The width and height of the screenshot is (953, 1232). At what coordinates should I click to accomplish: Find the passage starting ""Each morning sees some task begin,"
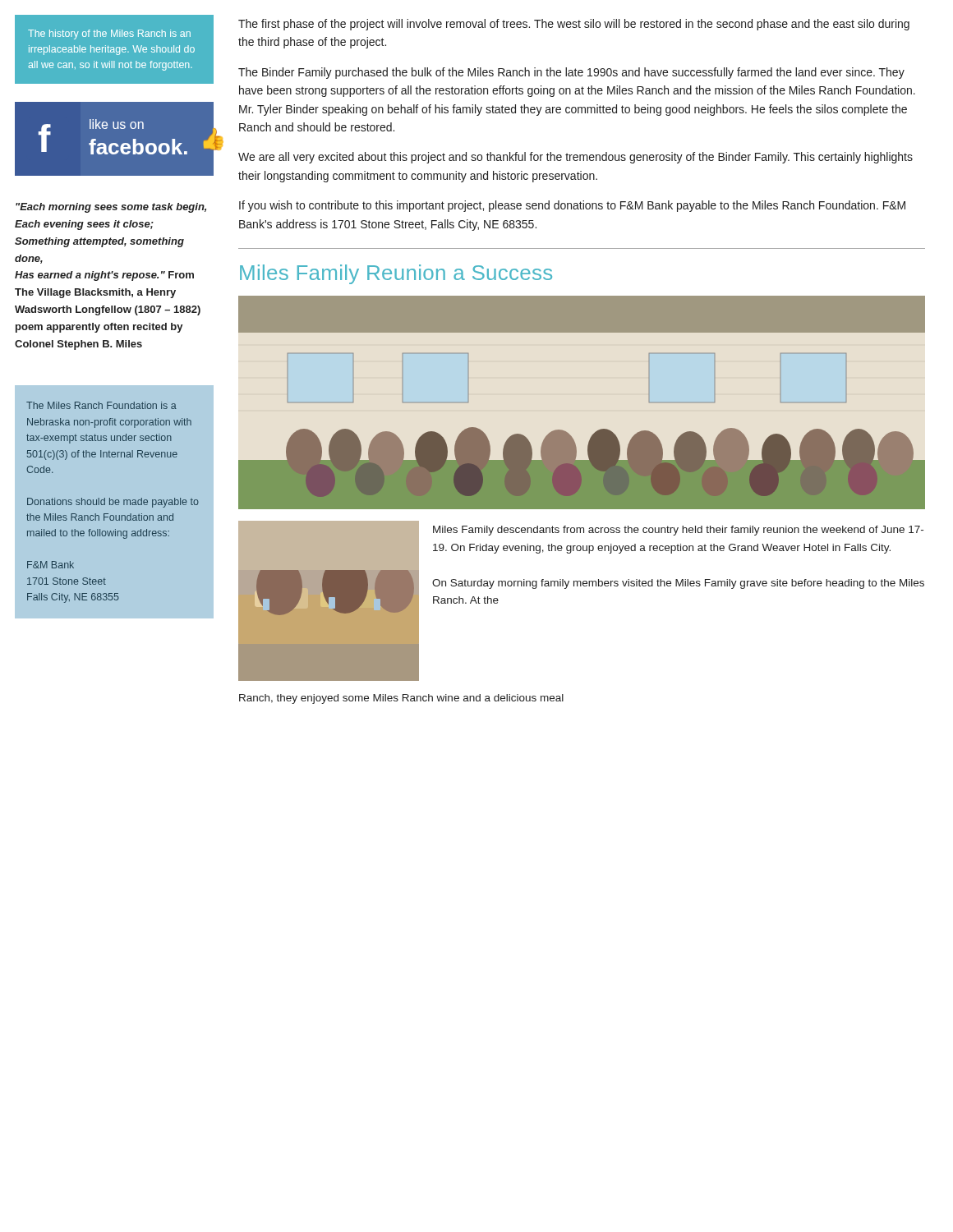[111, 275]
